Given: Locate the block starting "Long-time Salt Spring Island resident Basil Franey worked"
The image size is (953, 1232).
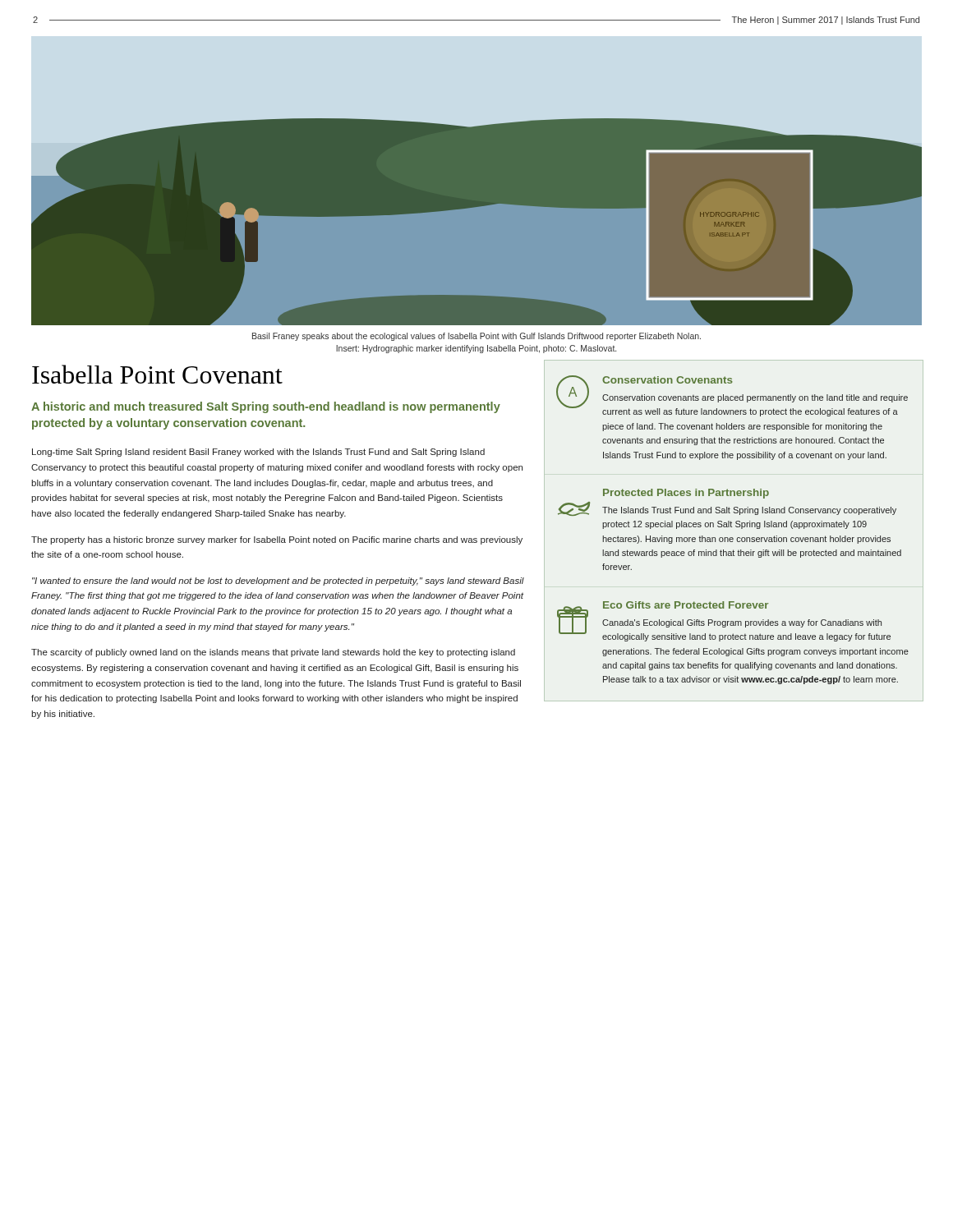Looking at the screenshot, I should tap(277, 483).
